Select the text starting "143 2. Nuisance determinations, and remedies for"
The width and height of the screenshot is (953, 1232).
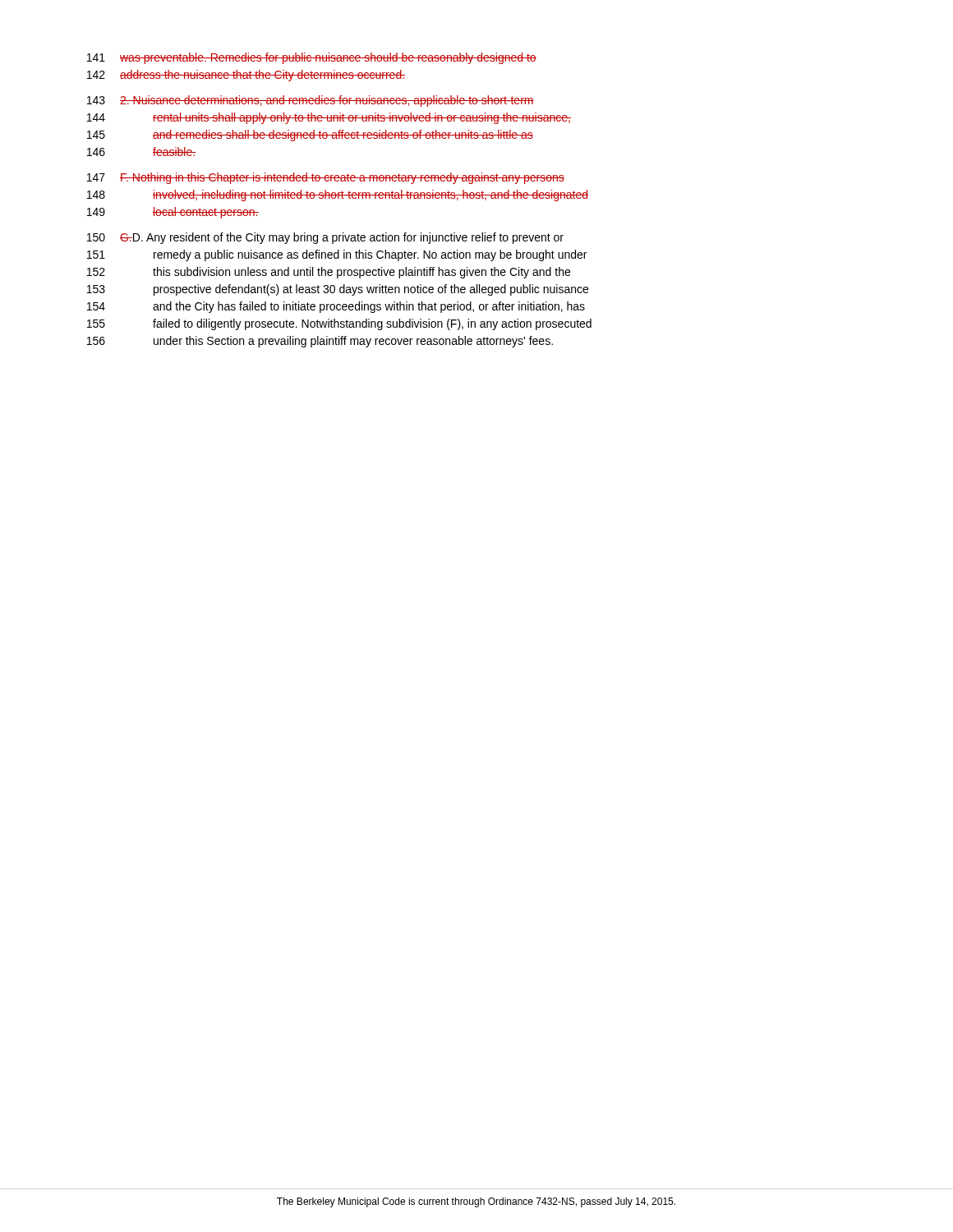tap(476, 127)
